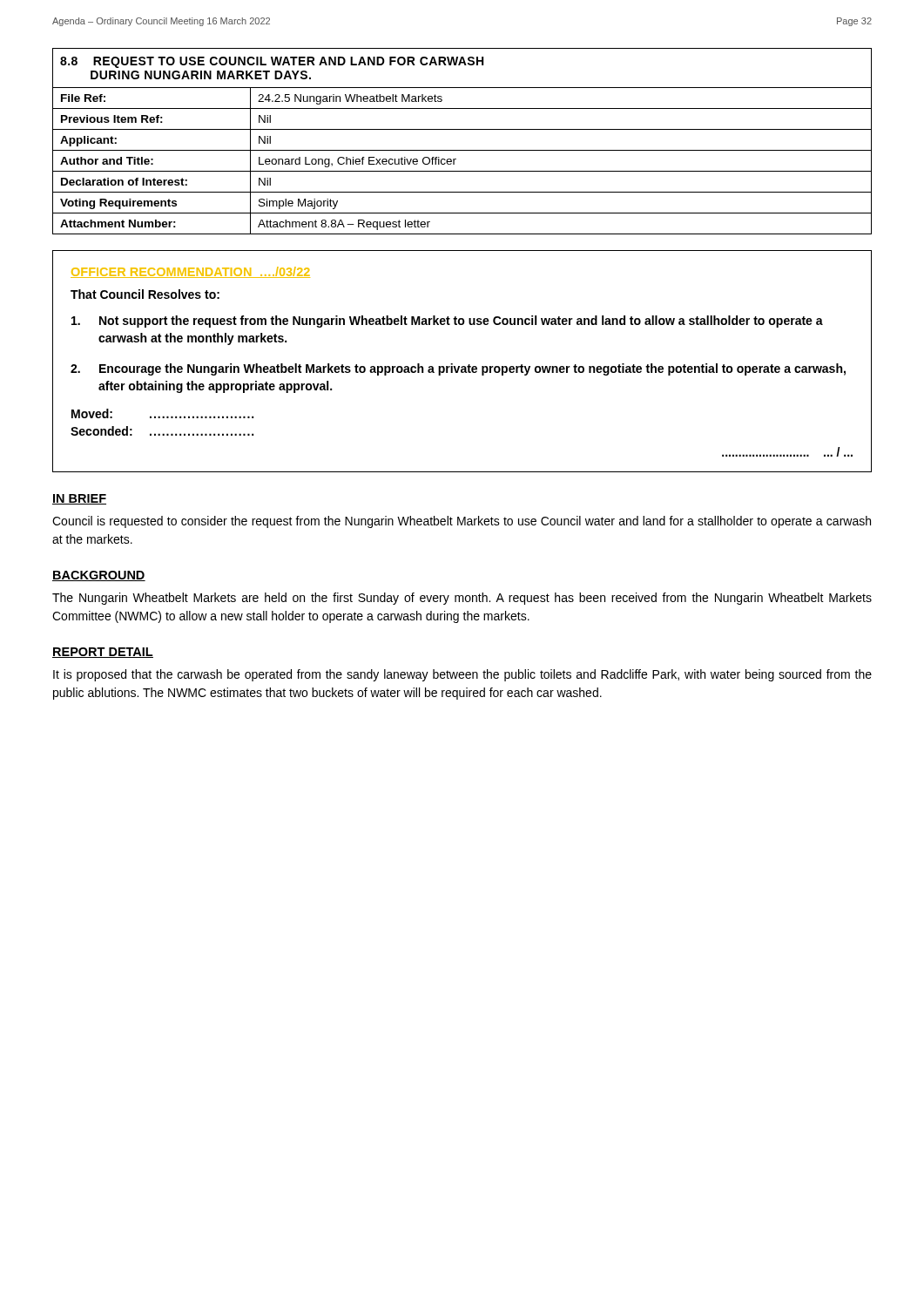Select the section header containing "IN BRIEF"
924x1307 pixels.
pos(79,499)
